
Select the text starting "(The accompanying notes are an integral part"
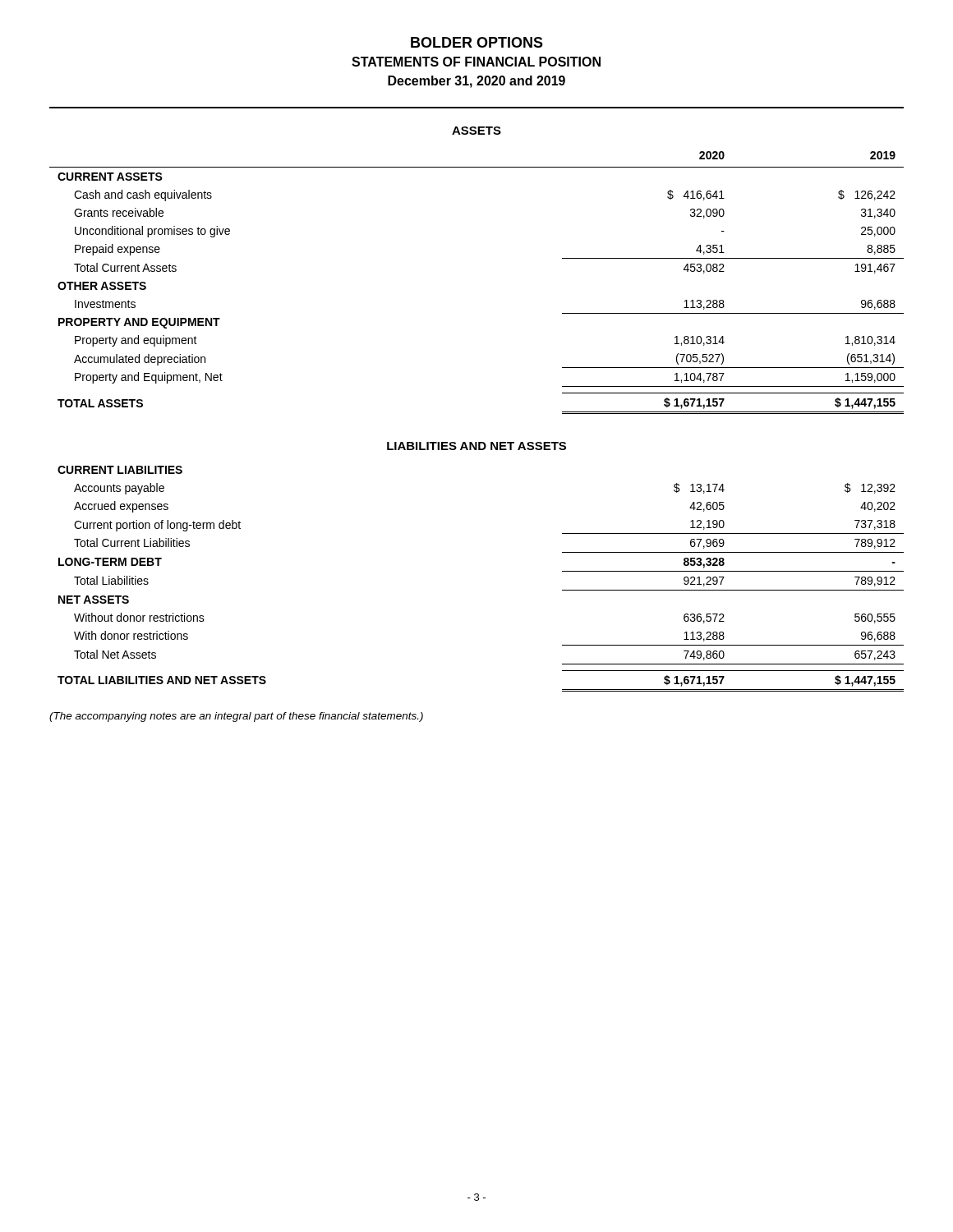pyautogui.click(x=236, y=716)
